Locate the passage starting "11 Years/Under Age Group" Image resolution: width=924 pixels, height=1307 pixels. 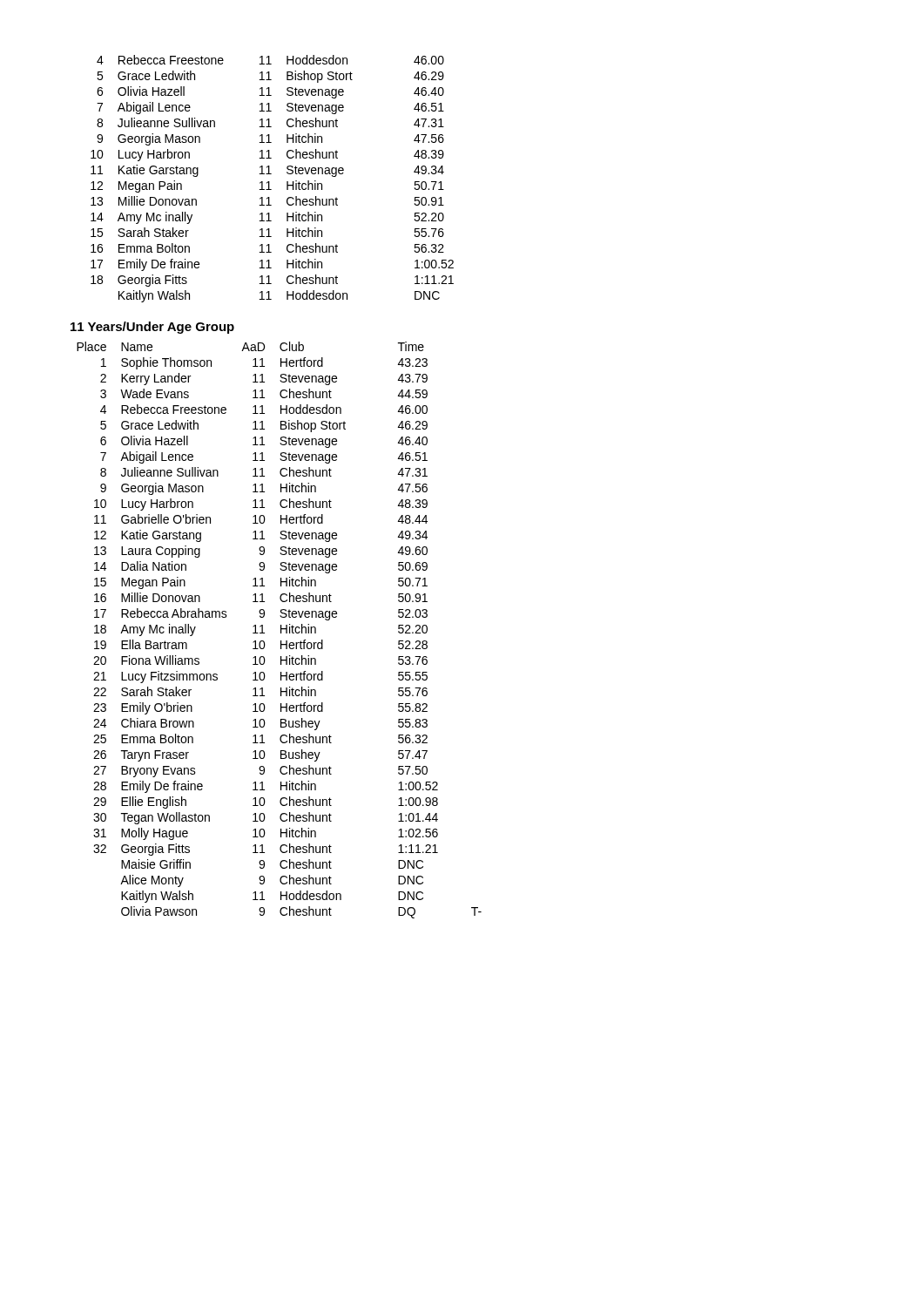(152, 326)
